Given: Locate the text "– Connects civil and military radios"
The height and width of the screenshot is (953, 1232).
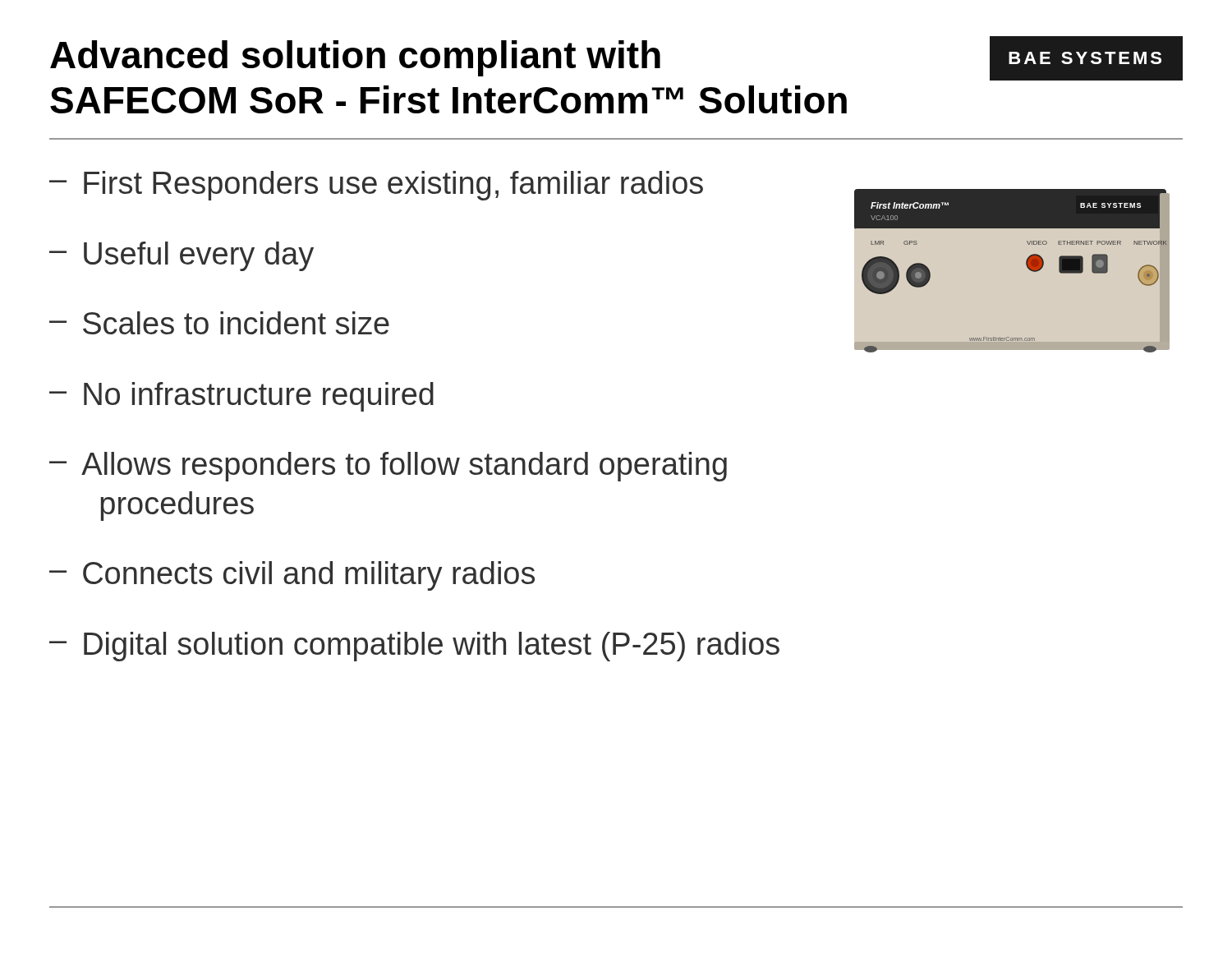Looking at the screenshot, I should tap(293, 574).
